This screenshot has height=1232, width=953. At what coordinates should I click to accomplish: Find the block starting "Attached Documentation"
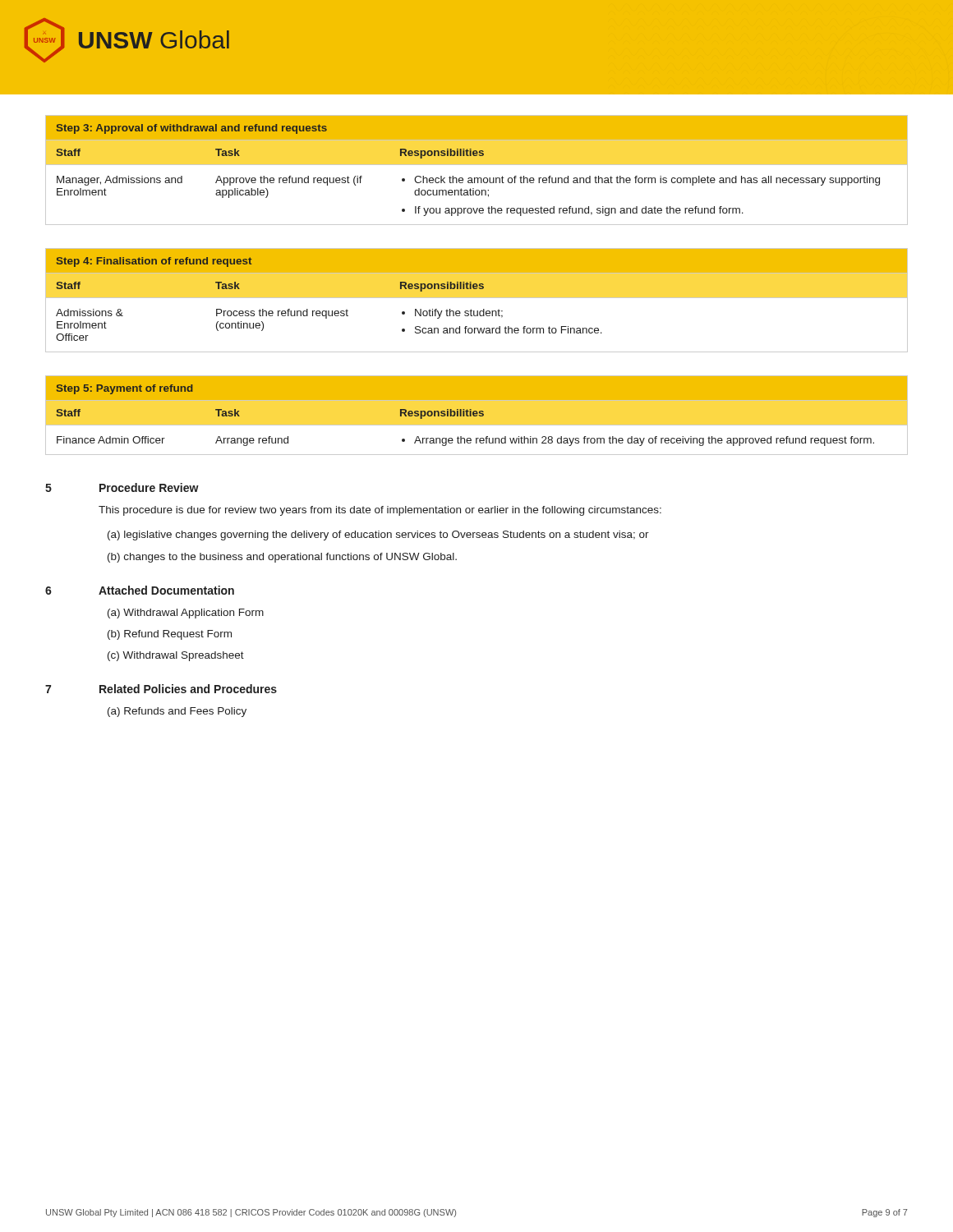pos(167,590)
